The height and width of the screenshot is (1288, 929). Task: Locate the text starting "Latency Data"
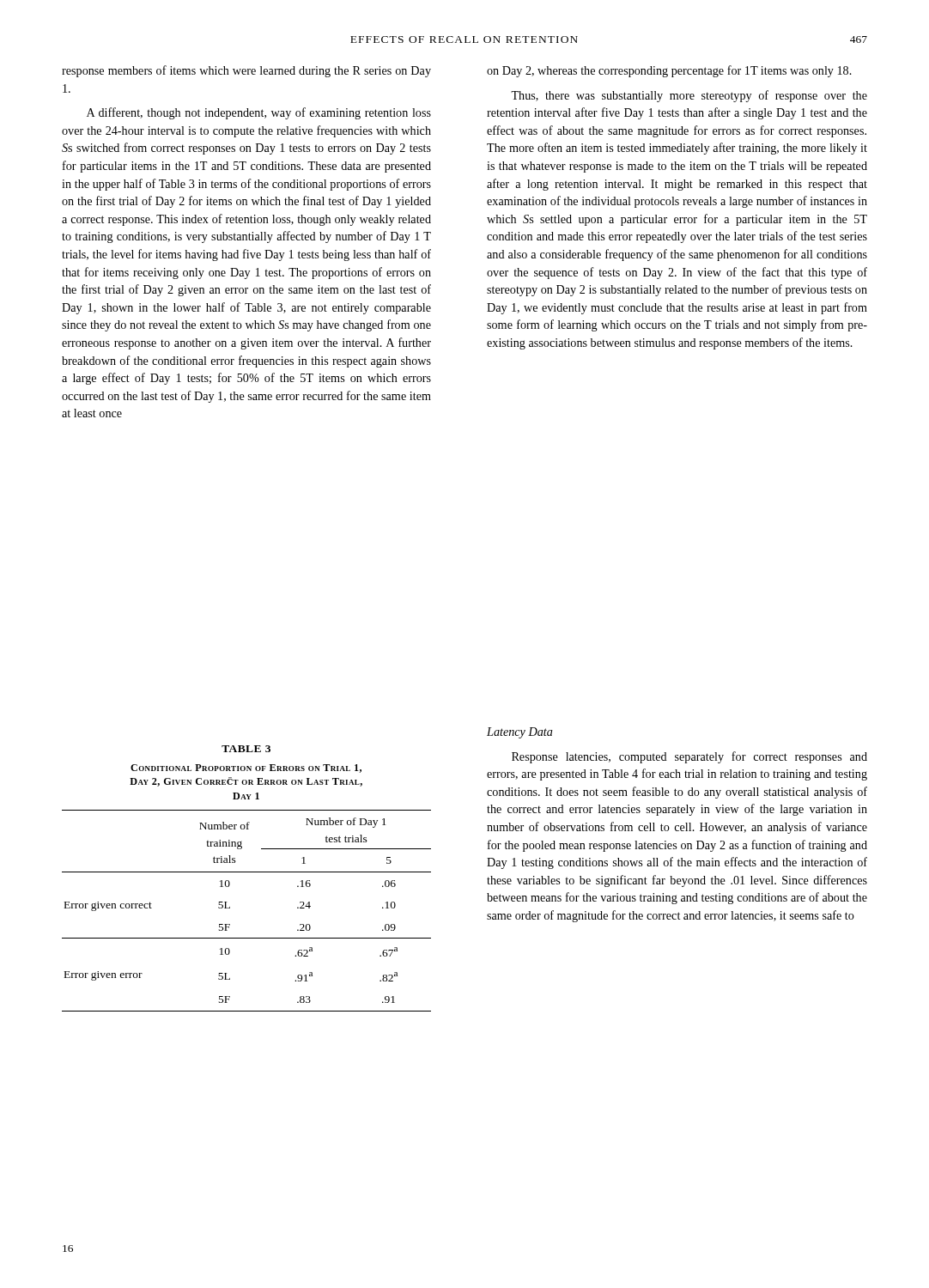click(x=520, y=732)
